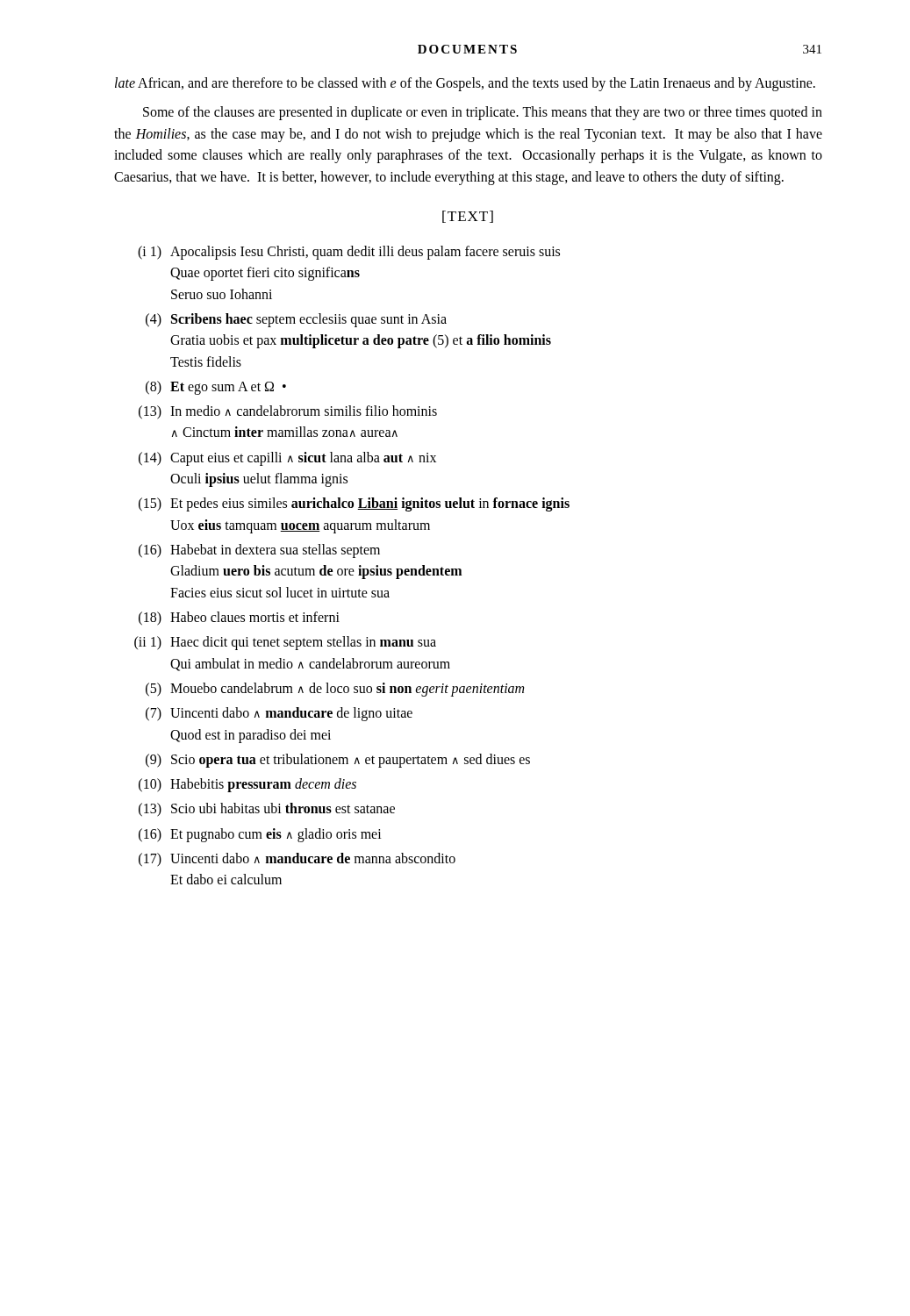Find the list item with the text "(5) Mouebo candelabrum ∧ de loco suo si"
Screen dimensions: 1316x910
tap(468, 689)
